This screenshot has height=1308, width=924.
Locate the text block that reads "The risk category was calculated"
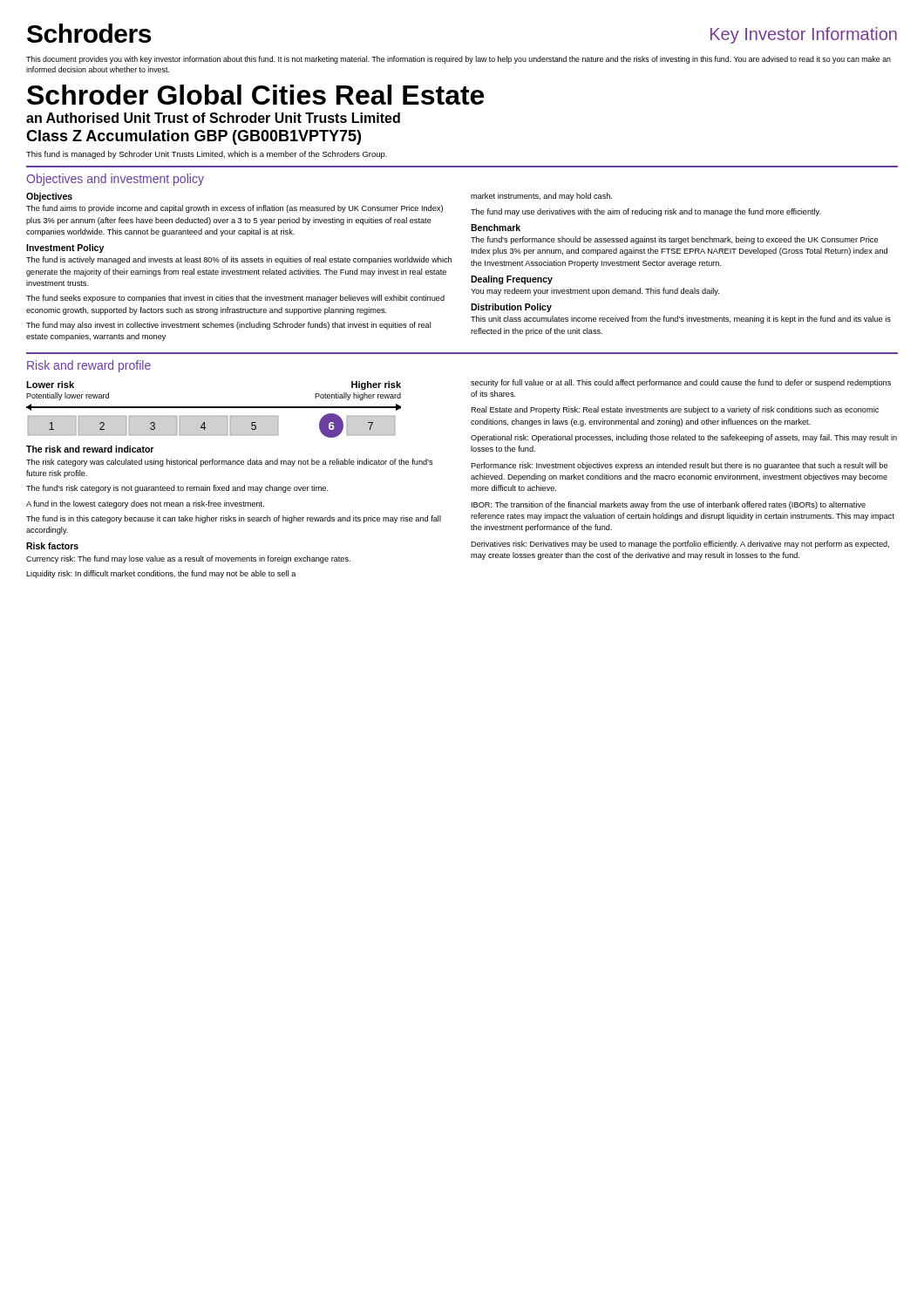[229, 468]
